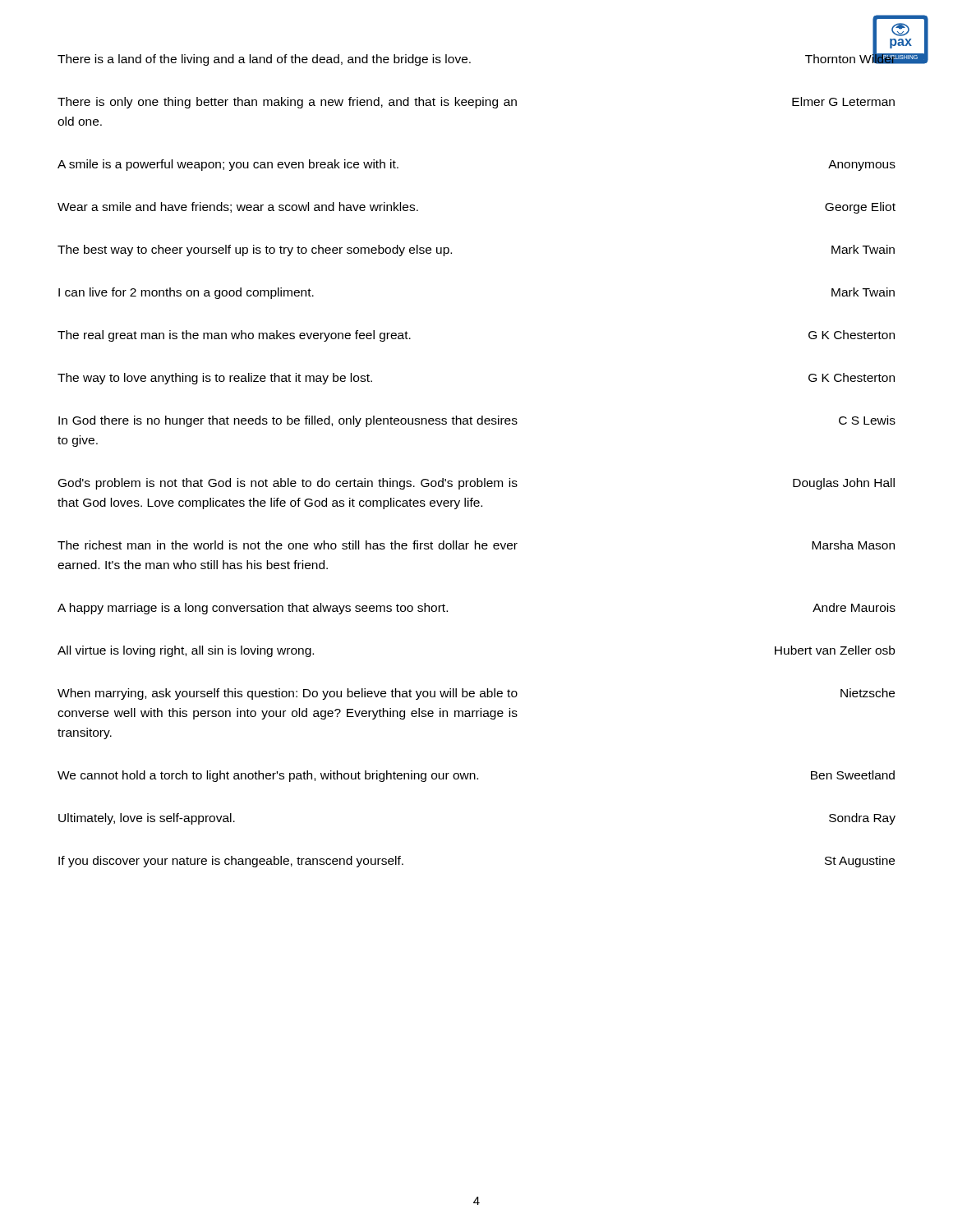Find the block on this page that starts "There is a land"
This screenshot has height=1232, width=953.
coord(476,59)
